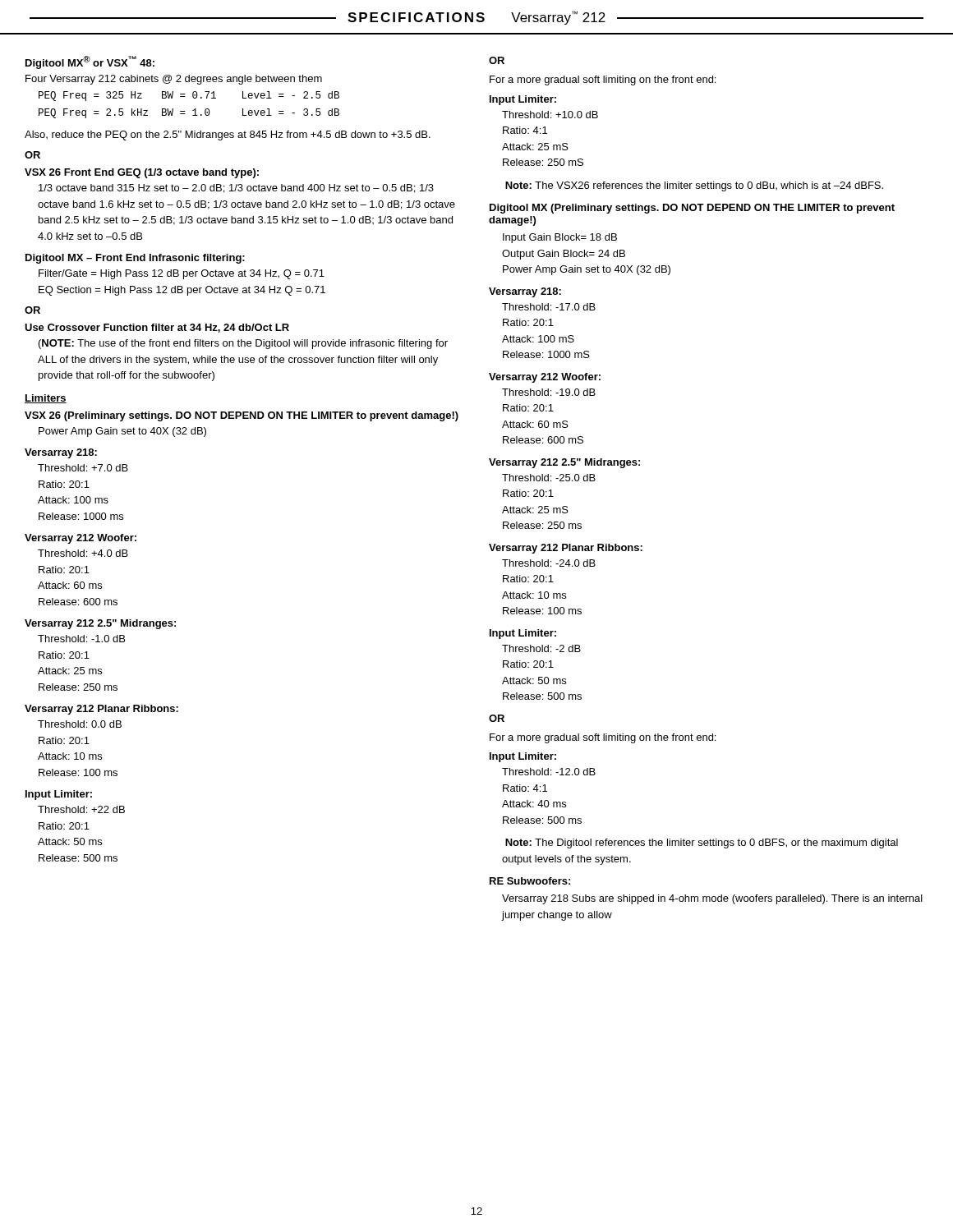Find the section header on this page that starts "Digitool MX (Preliminary settings. DO NOT"
The image size is (953, 1232).
692,214
